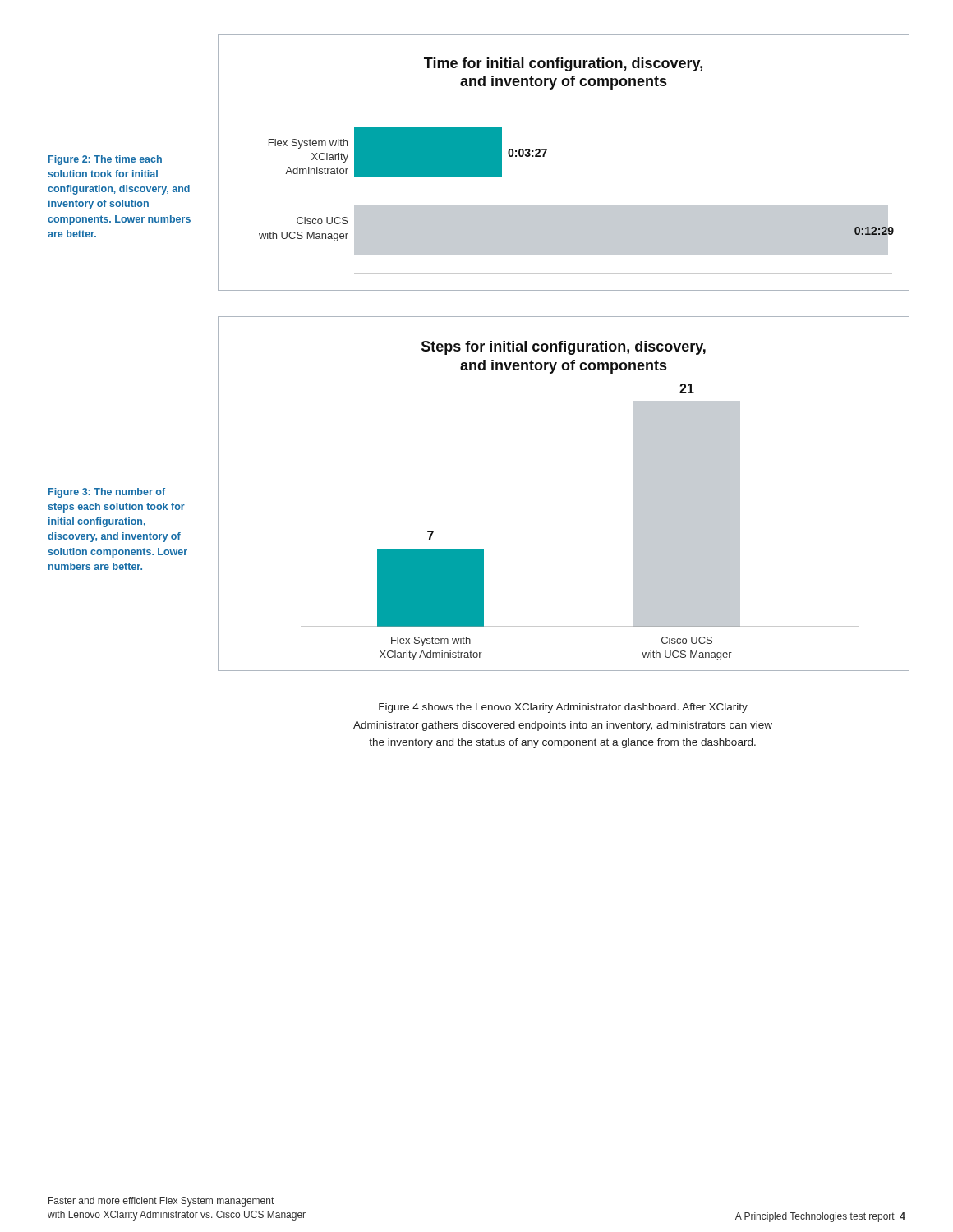Point to the region starting "Figure 2: The time each solution took for"

119,197
